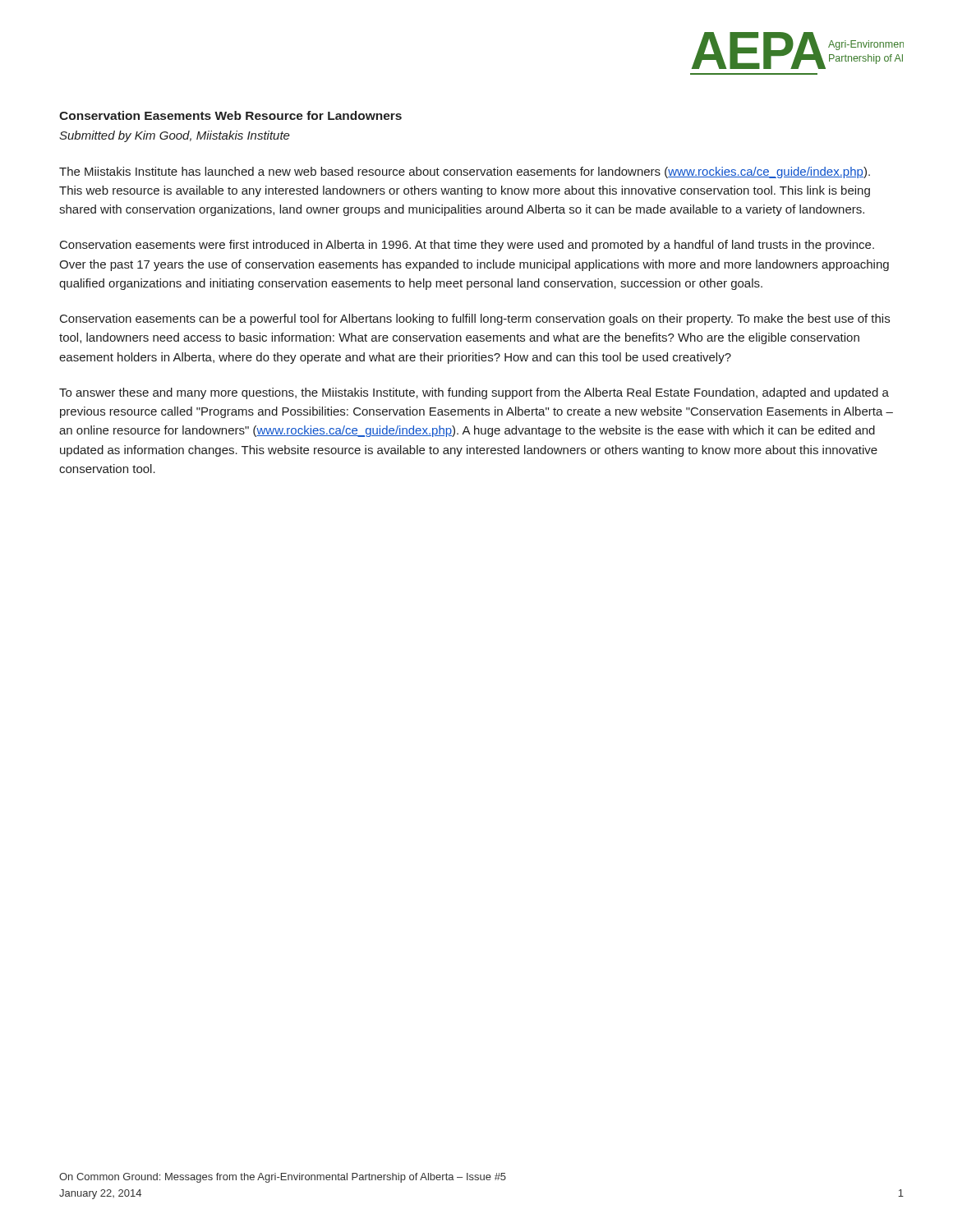This screenshot has width=953, height=1232.
Task: Click the passage that begins "To answer these"
Action: pos(476,430)
